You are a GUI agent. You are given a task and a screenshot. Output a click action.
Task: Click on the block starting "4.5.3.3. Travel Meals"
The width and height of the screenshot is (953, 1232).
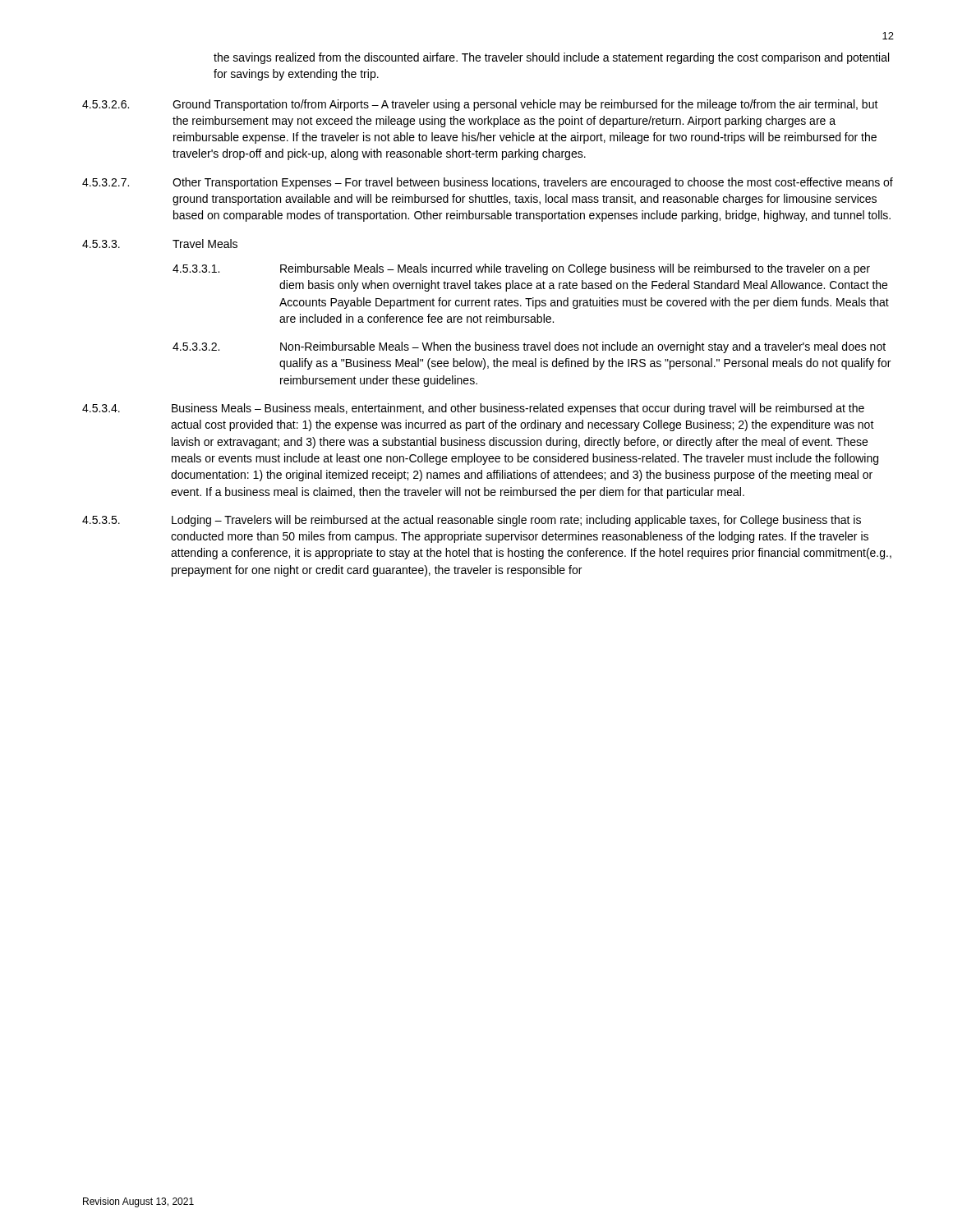(105, 244)
